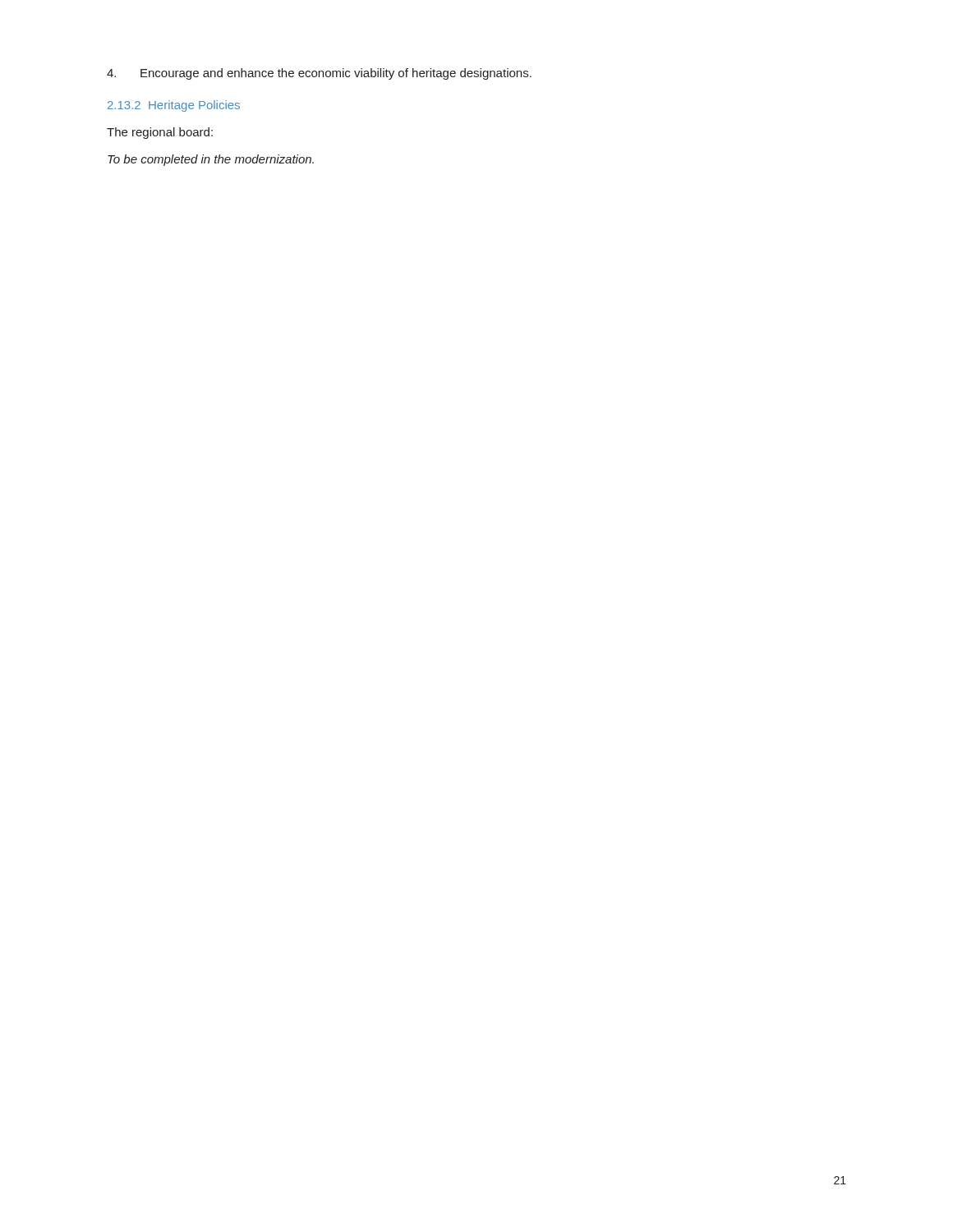Select the text that reads "The regional board:"

click(160, 132)
